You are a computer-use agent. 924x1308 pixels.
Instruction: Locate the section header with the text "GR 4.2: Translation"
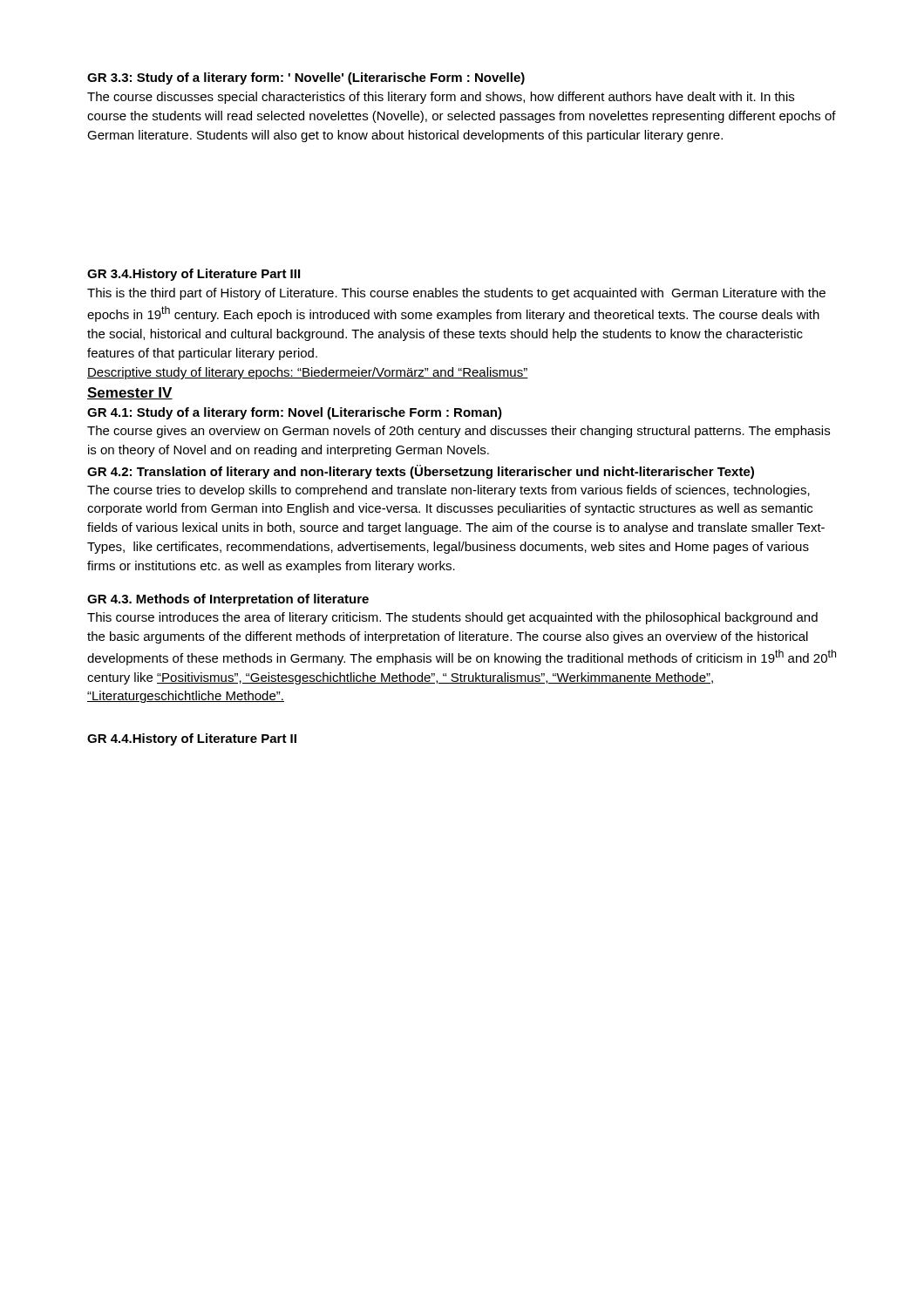pyautogui.click(x=421, y=471)
